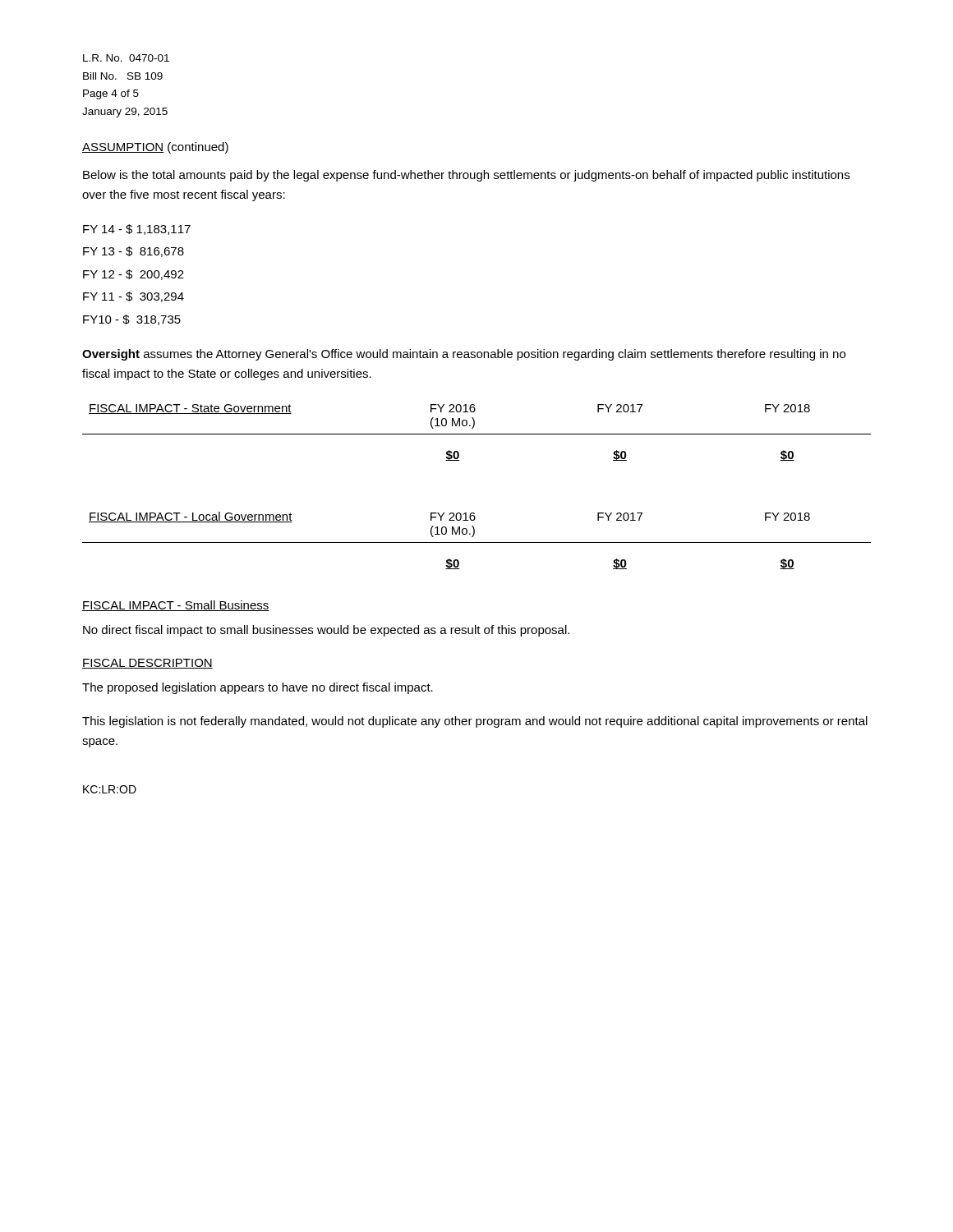Viewport: 953px width, 1232px height.
Task: Point to the block beginning "This legislation is not federally mandated,"
Action: click(x=475, y=731)
